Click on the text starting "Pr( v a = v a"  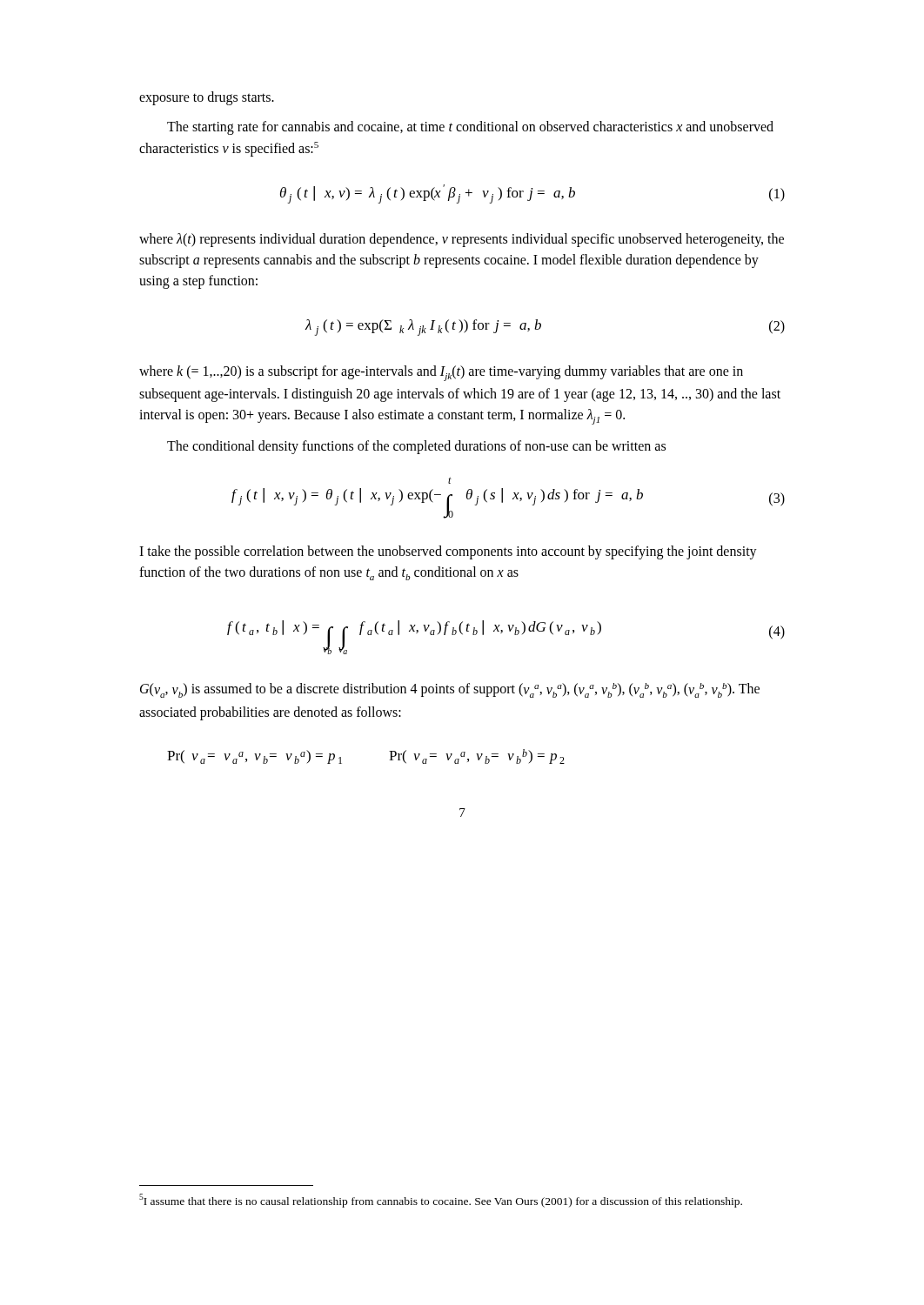[437, 757]
